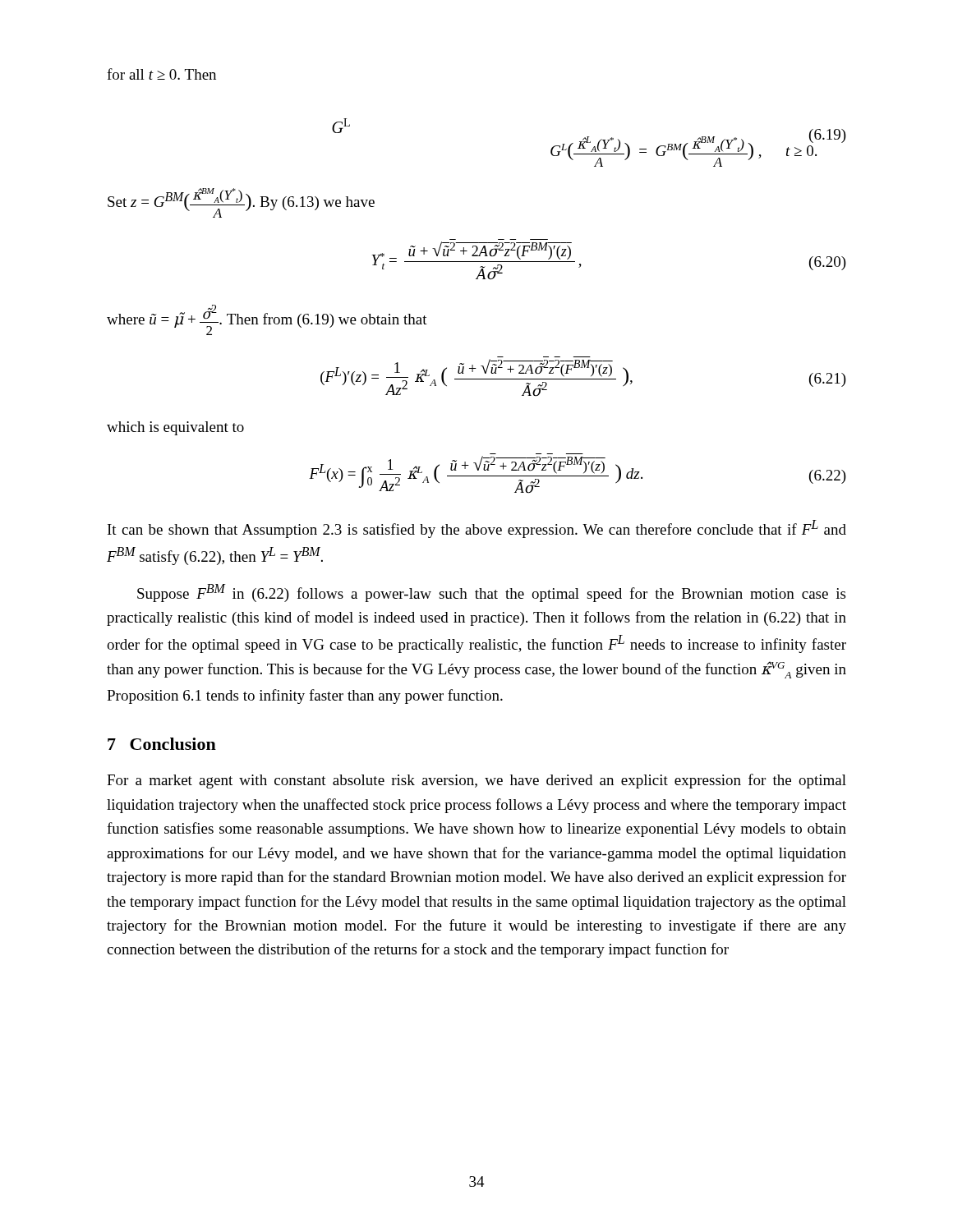This screenshot has height=1232, width=953.
Task: Point to the block beginning "Set z = GBM(κ̂BMA(Y*t)A). By (6.13) we"
Action: [241, 204]
